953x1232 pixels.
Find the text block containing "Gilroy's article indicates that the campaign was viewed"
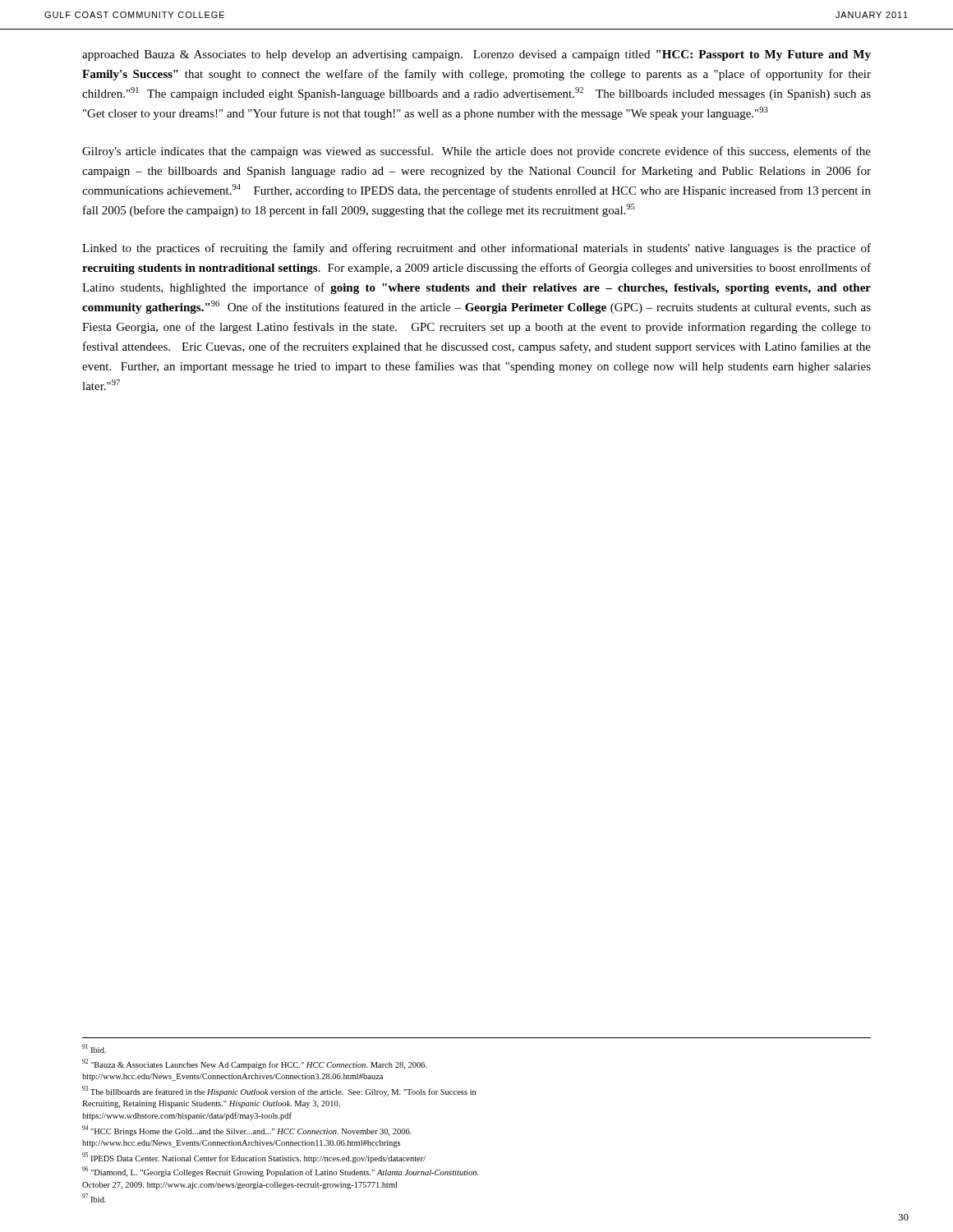click(x=476, y=181)
